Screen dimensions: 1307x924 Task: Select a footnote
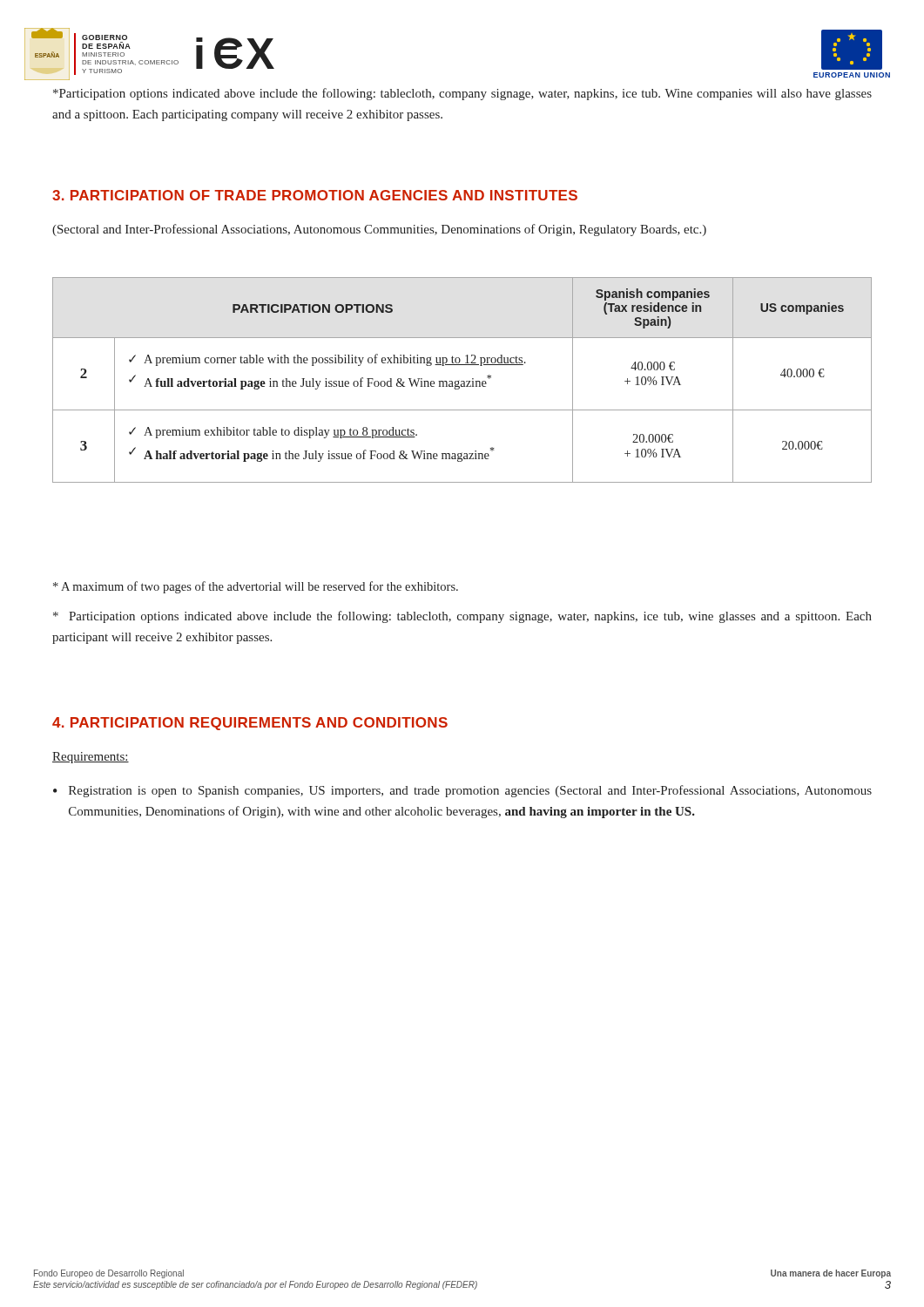click(x=255, y=586)
